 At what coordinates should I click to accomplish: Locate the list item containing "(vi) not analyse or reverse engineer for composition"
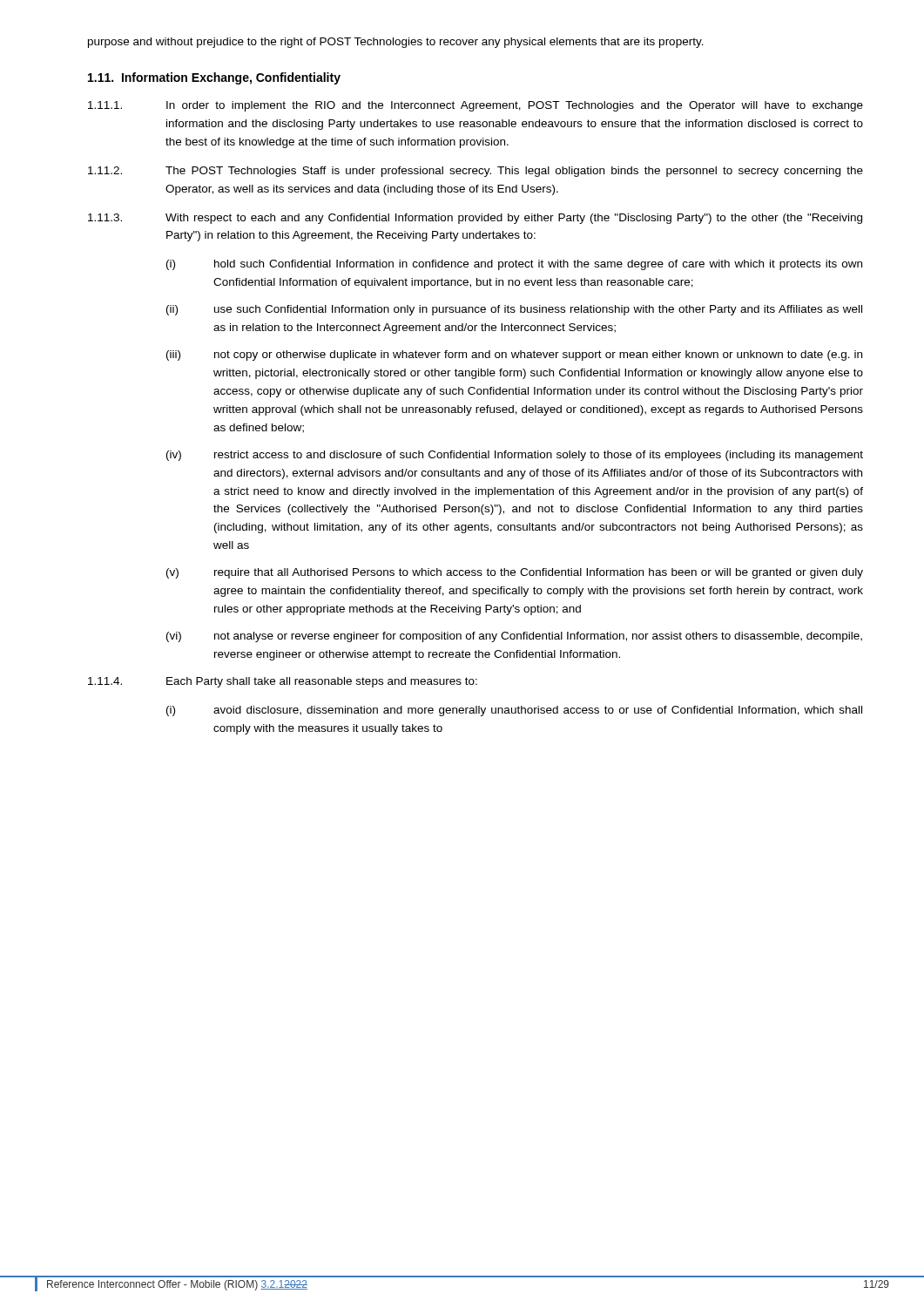pyautogui.click(x=514, y=646)
